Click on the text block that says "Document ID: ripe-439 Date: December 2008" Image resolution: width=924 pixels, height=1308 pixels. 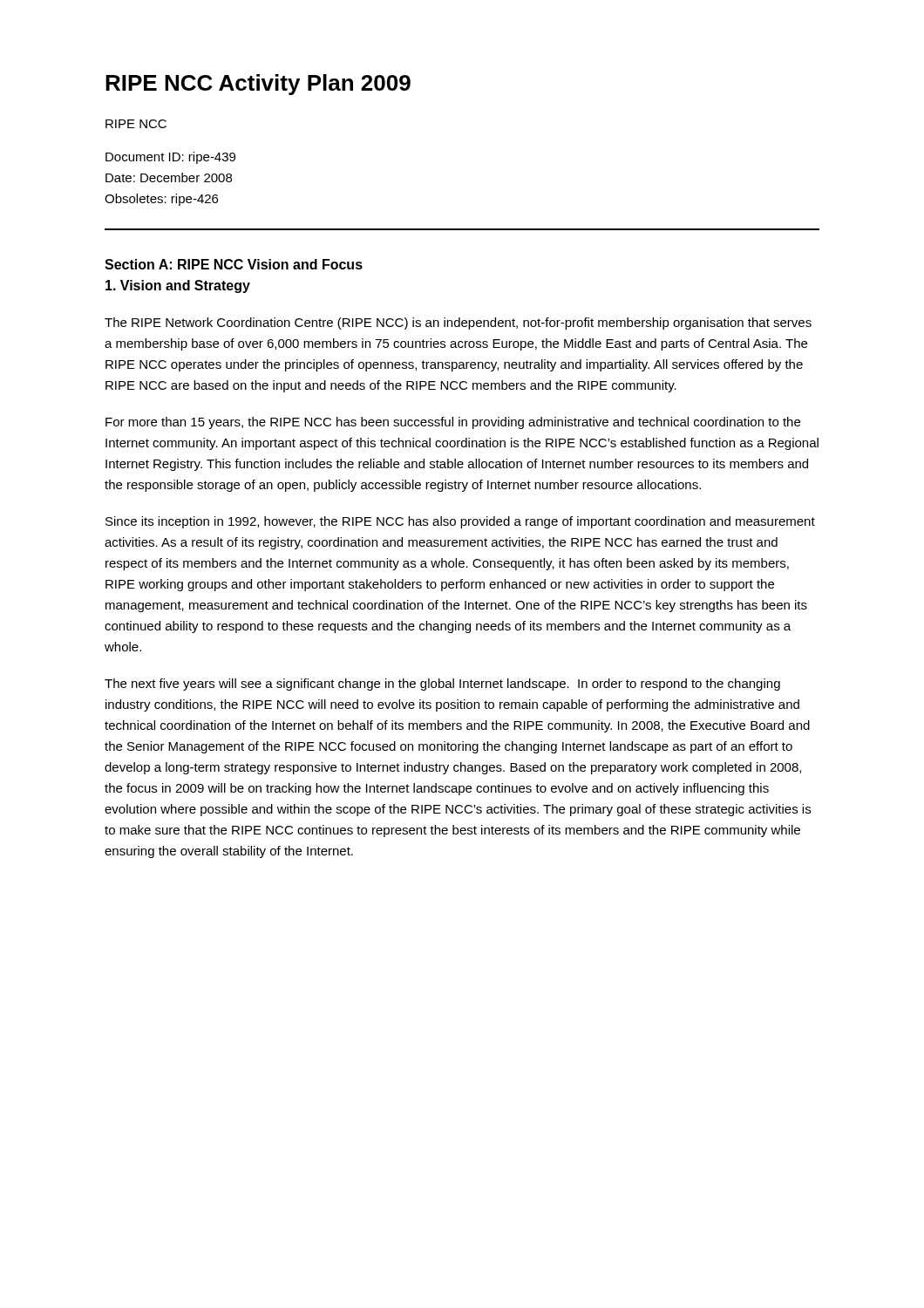pos(170,177)
